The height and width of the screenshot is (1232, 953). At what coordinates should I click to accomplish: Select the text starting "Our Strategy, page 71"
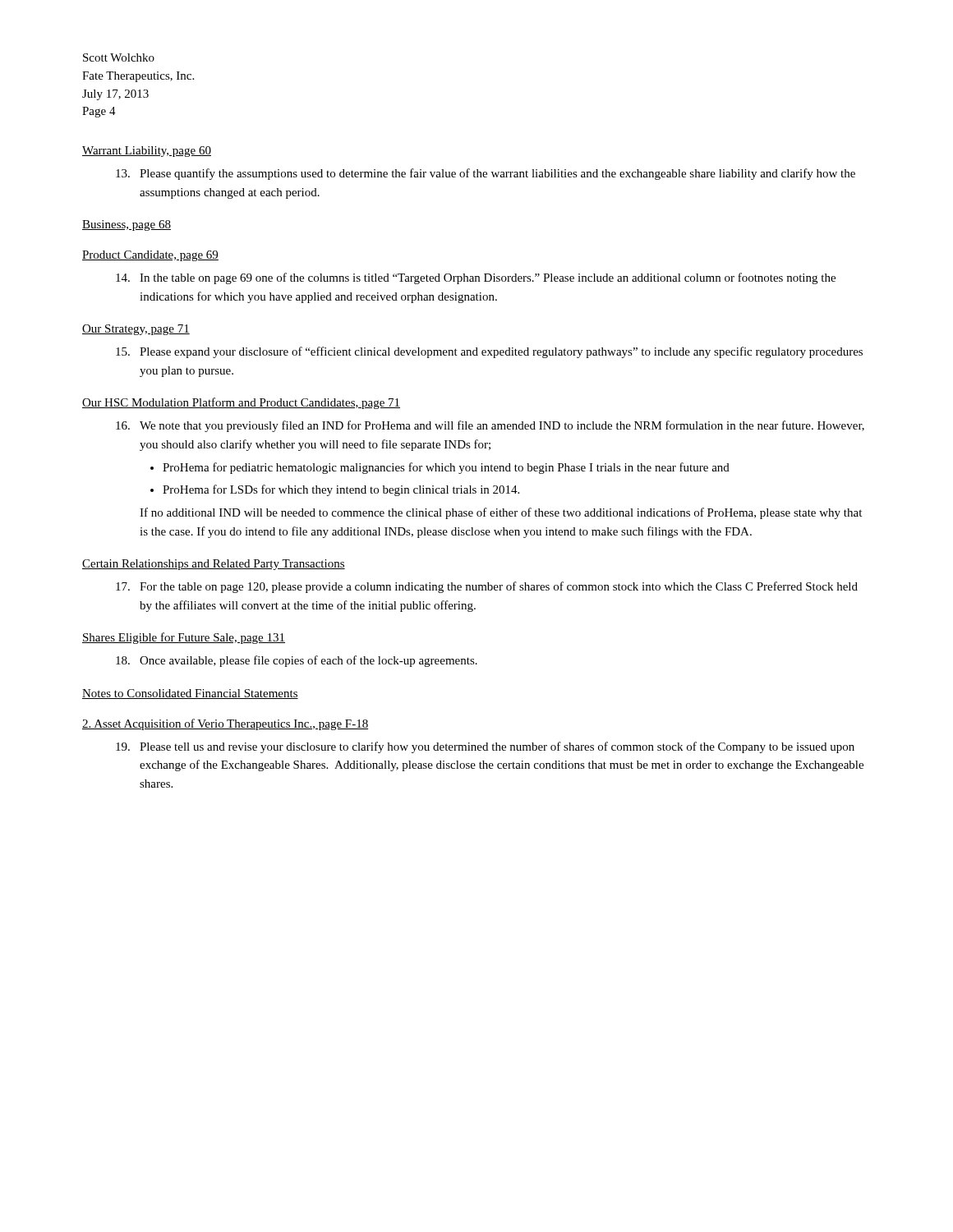point(136,329)
